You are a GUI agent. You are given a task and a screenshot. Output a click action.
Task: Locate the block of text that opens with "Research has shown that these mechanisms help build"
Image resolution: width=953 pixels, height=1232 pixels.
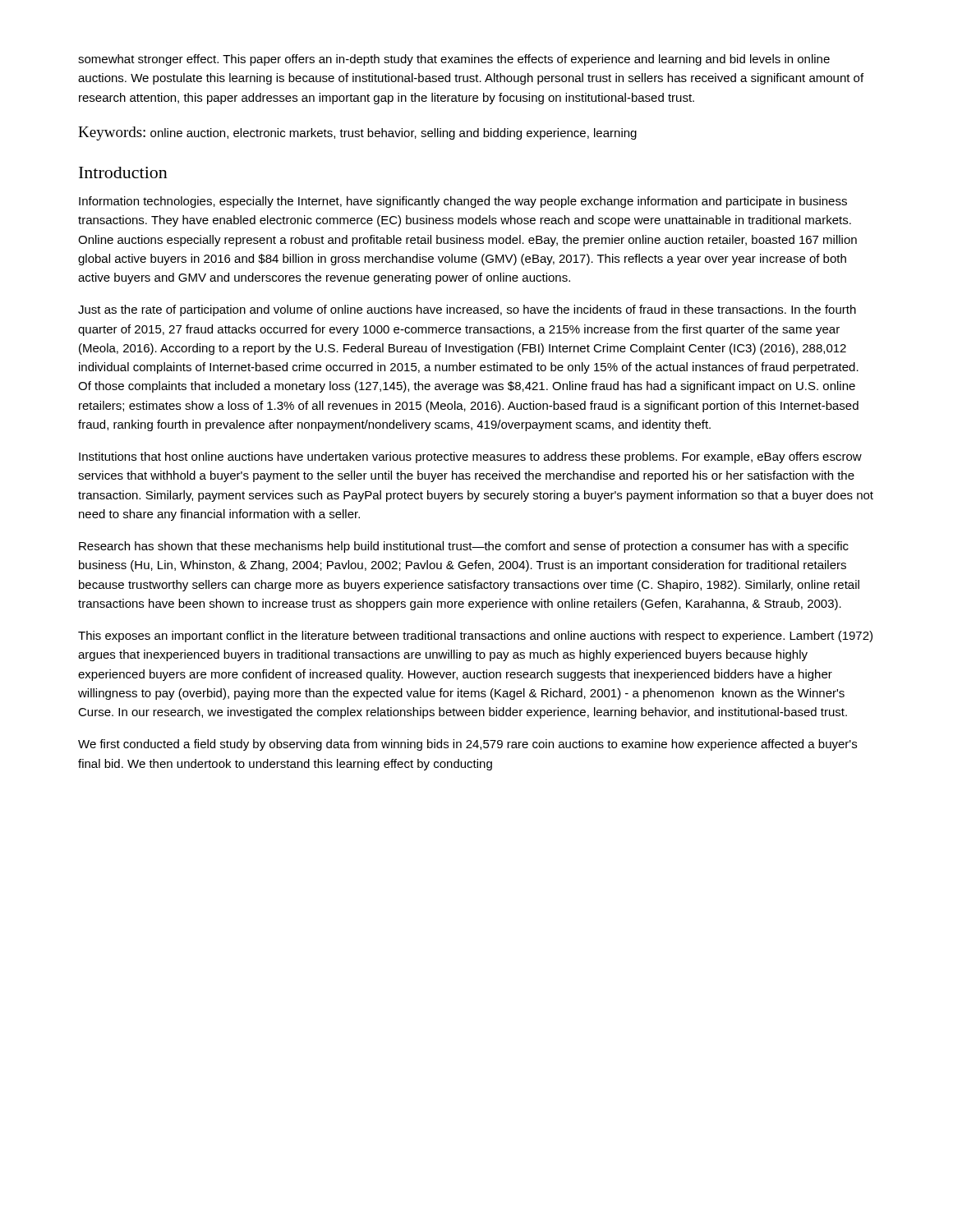click(x=469, y=575)
